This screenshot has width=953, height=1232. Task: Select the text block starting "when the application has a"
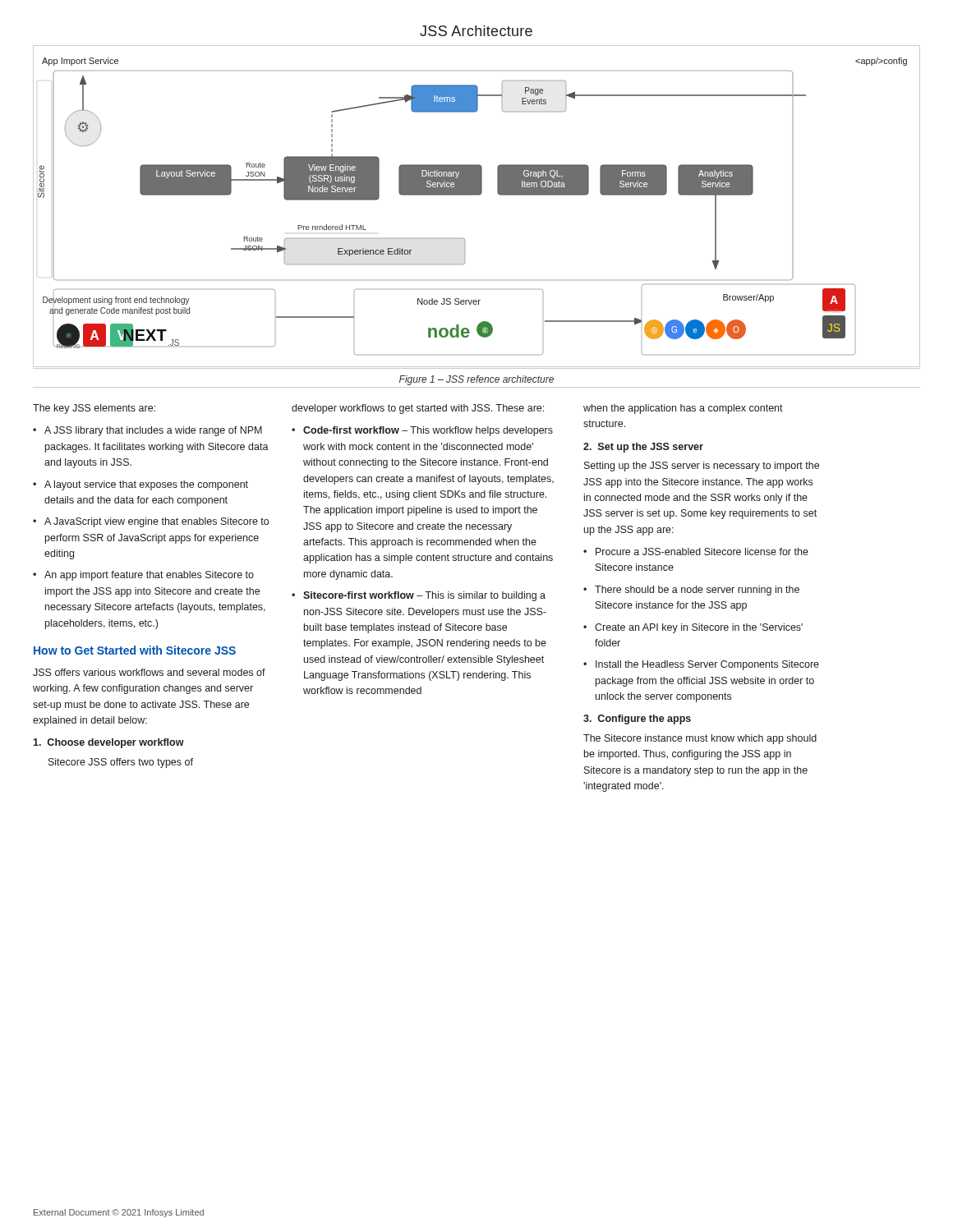tap(683, 416)
